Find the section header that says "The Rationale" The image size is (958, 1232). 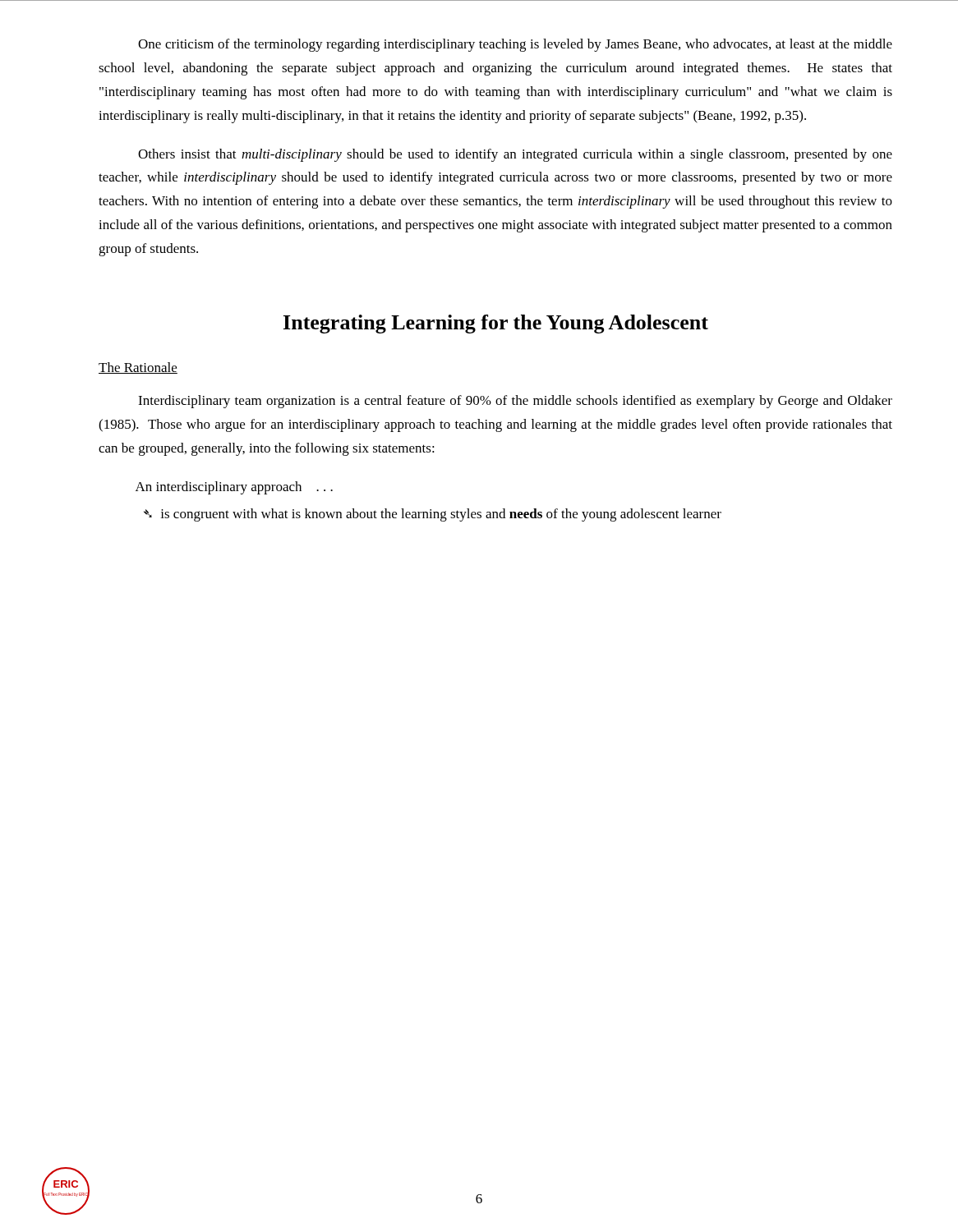point(138,368)
